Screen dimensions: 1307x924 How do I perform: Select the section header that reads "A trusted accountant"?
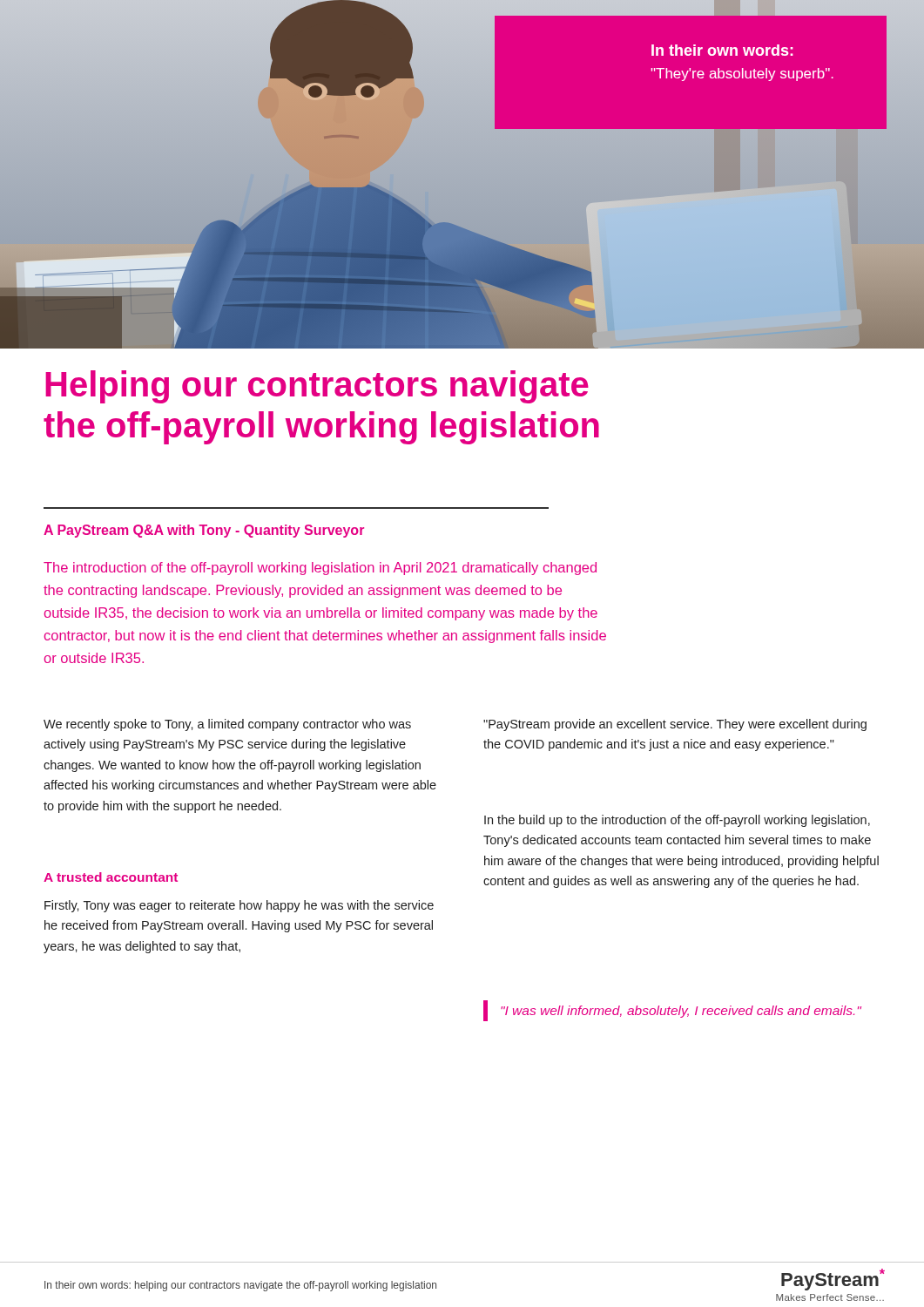pyautogui.click(x=111, y=877)
